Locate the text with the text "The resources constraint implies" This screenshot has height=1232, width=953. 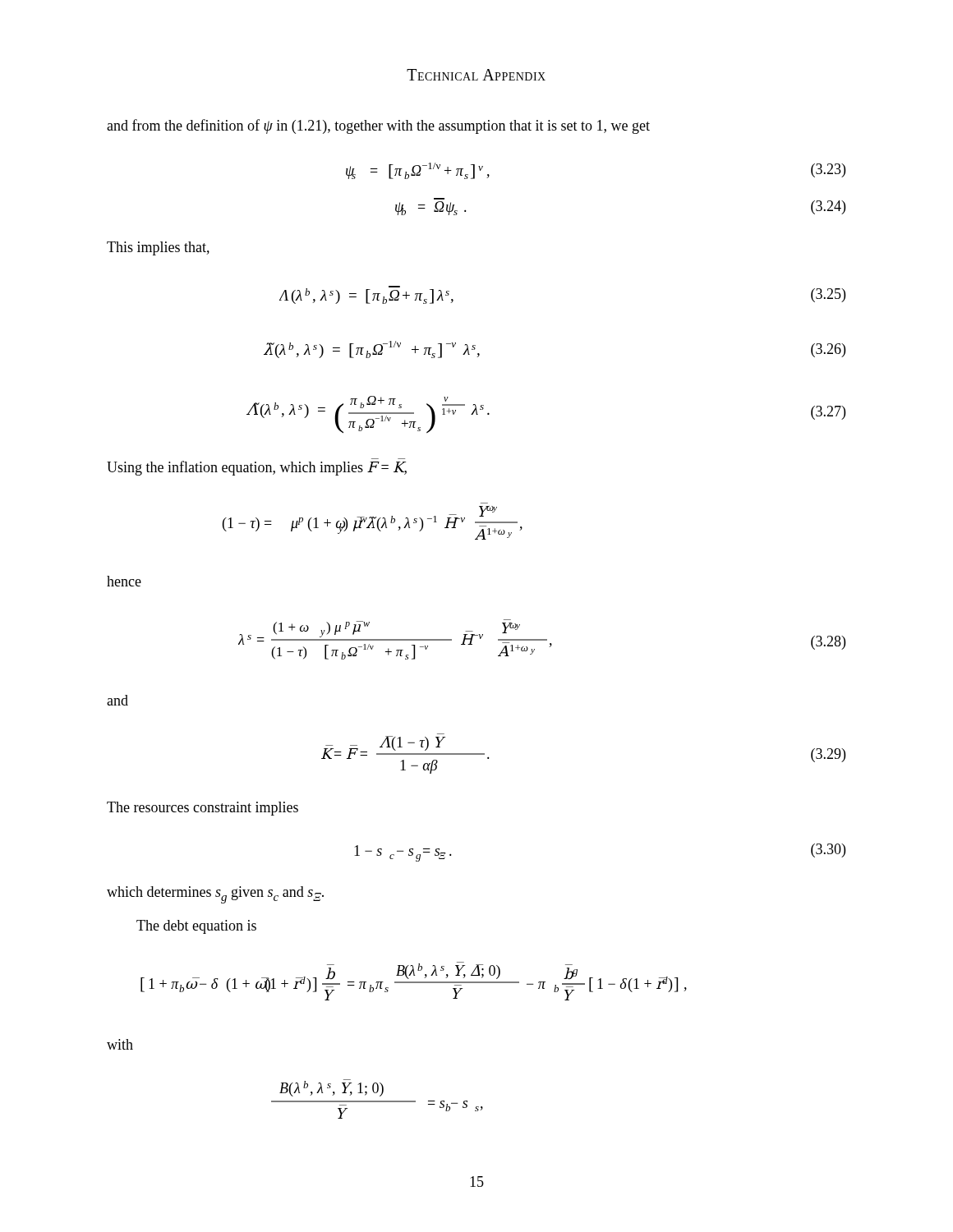click(x=203, y=807)
